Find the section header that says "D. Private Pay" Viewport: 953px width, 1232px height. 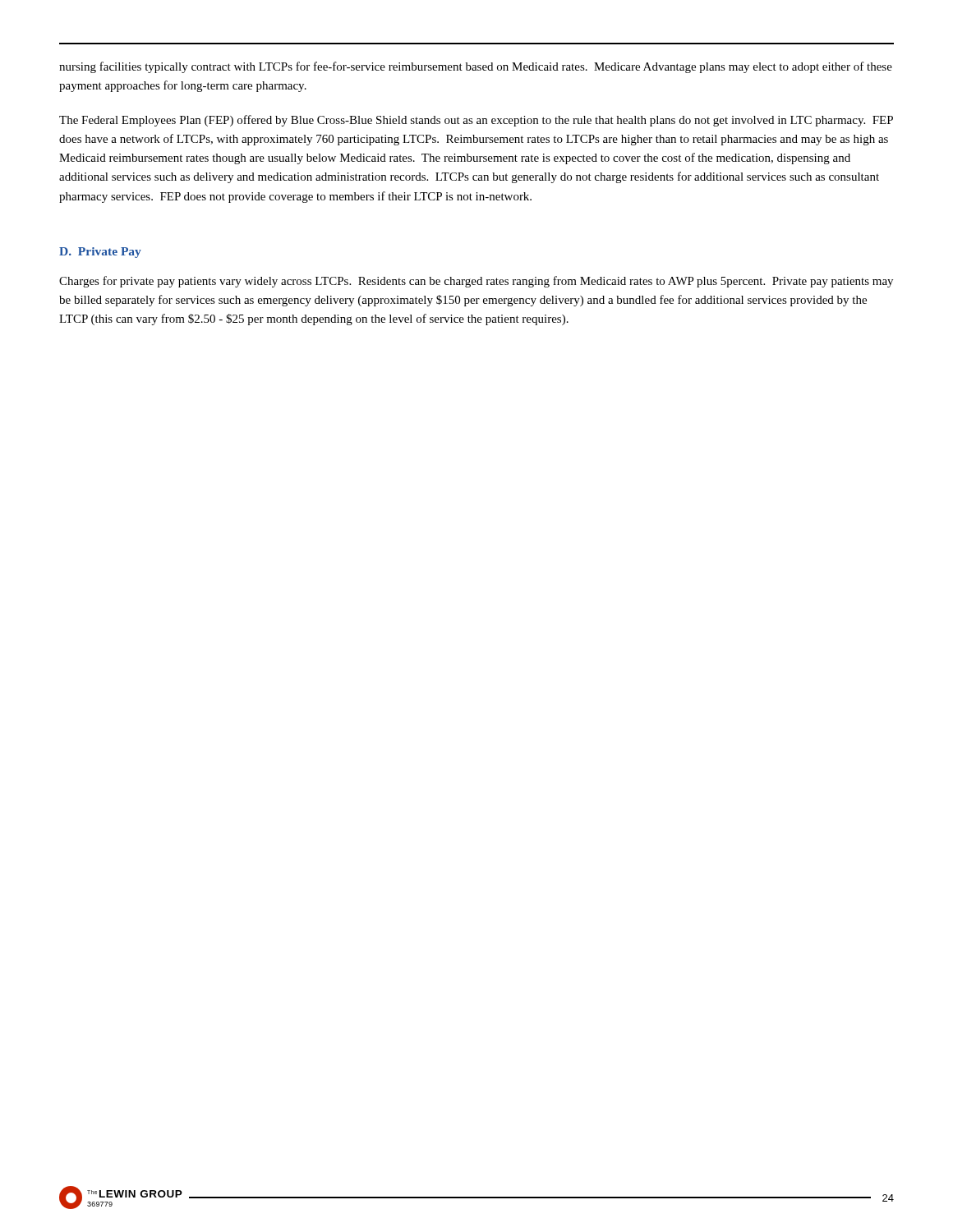[100, 251]
